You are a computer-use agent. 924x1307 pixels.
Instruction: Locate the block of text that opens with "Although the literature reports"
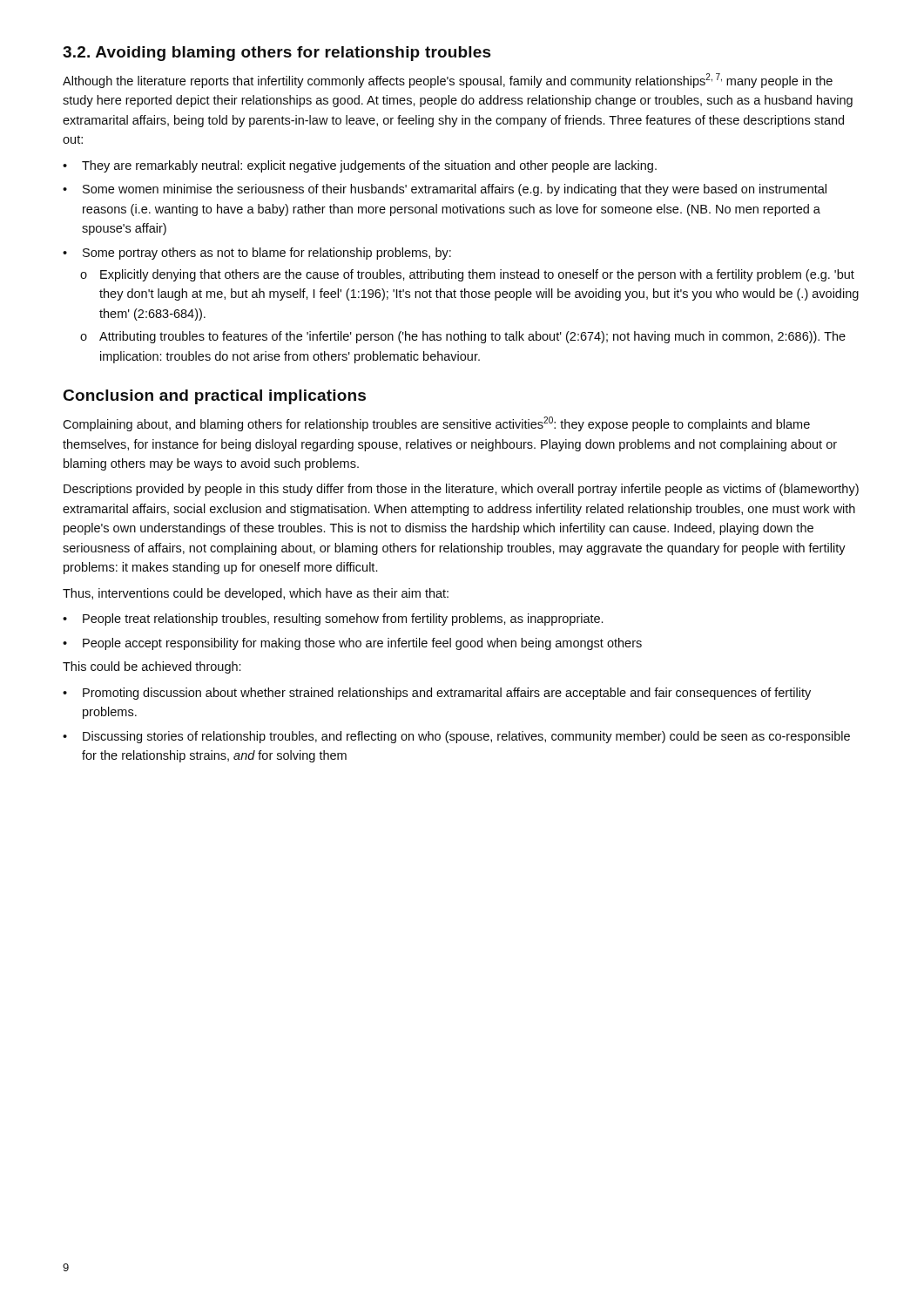click(x=458, y=109)
